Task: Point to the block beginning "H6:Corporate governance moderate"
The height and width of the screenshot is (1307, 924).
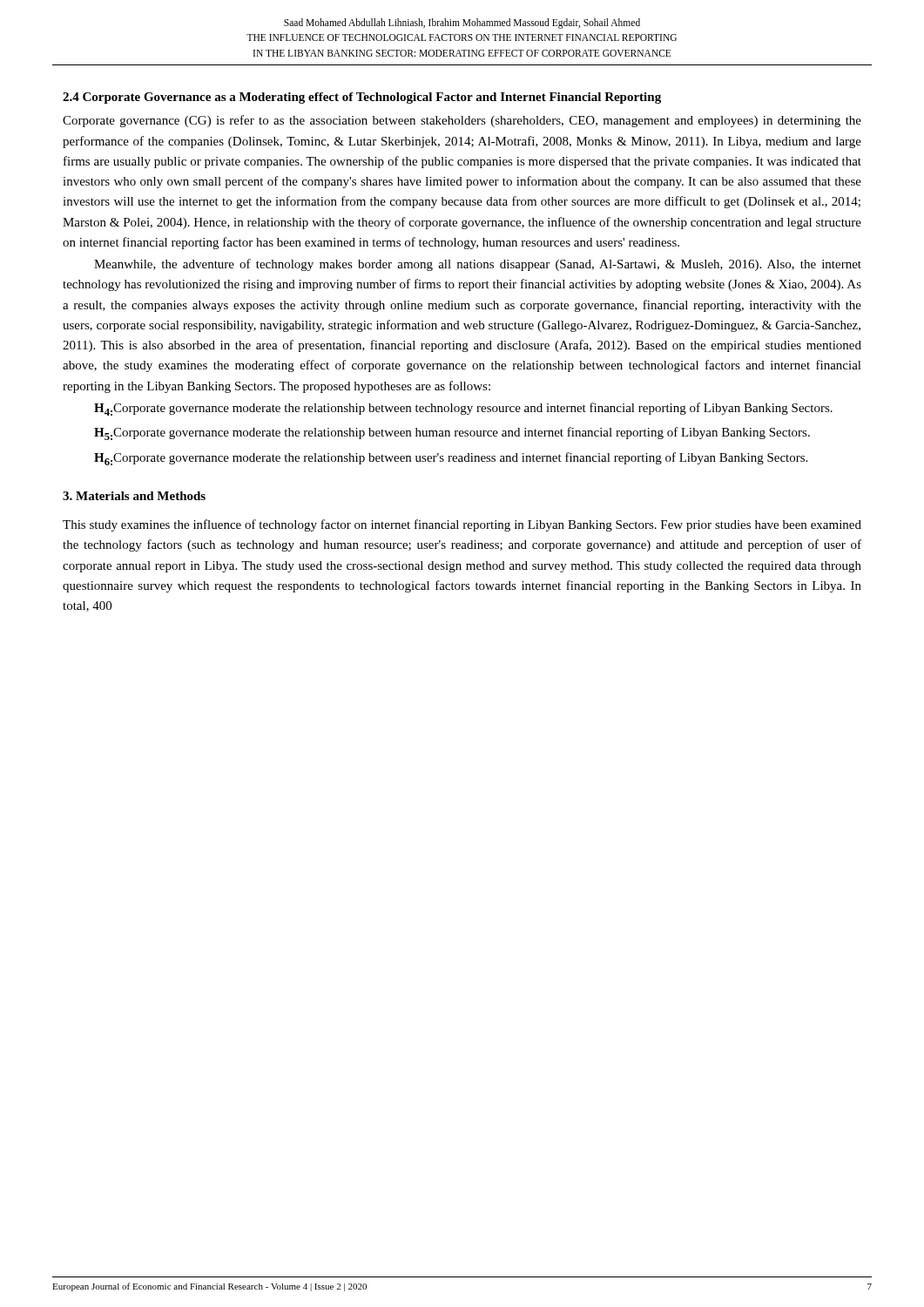Action: [462, 459]
